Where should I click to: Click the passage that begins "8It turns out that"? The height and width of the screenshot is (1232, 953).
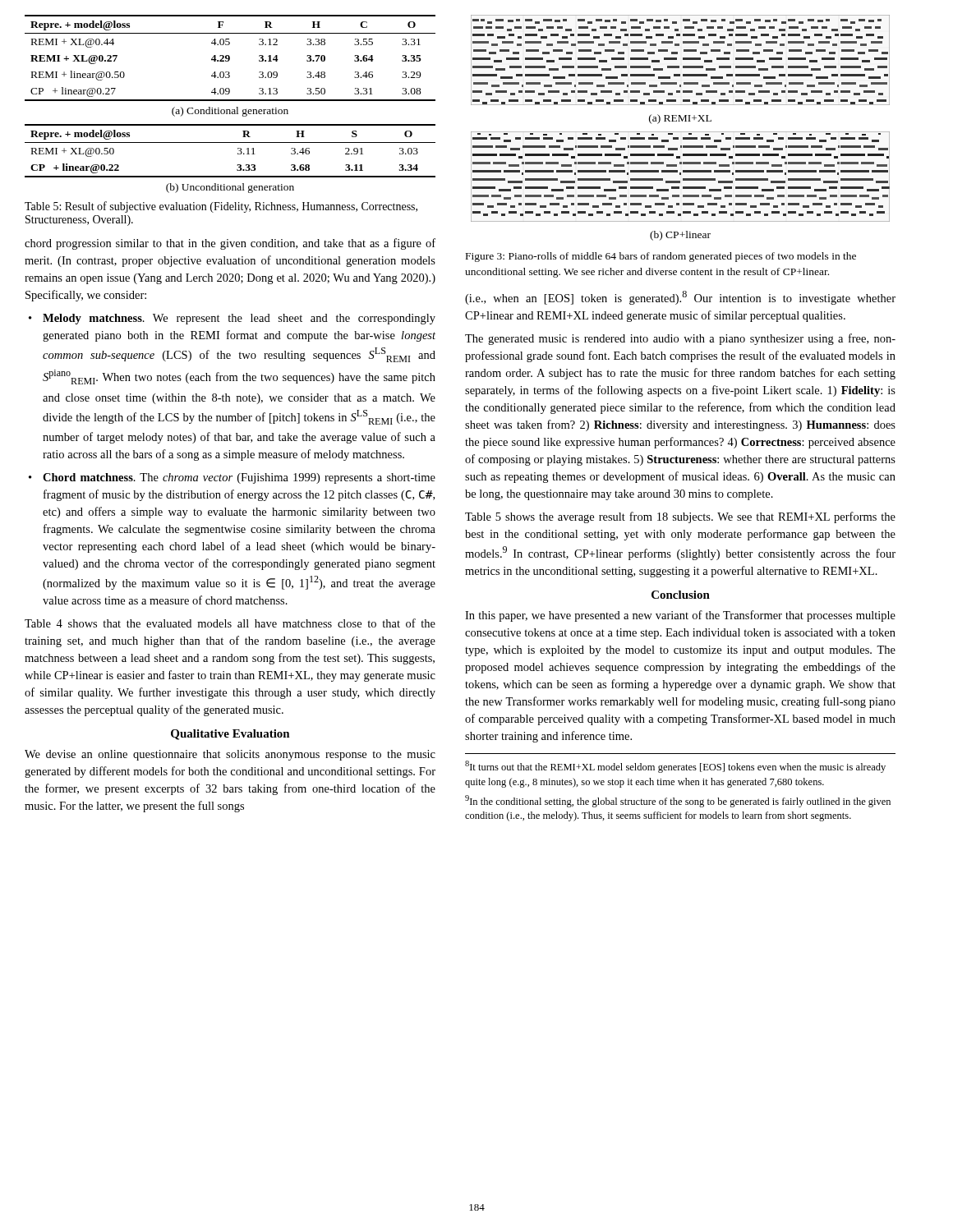tap(675, 773)
